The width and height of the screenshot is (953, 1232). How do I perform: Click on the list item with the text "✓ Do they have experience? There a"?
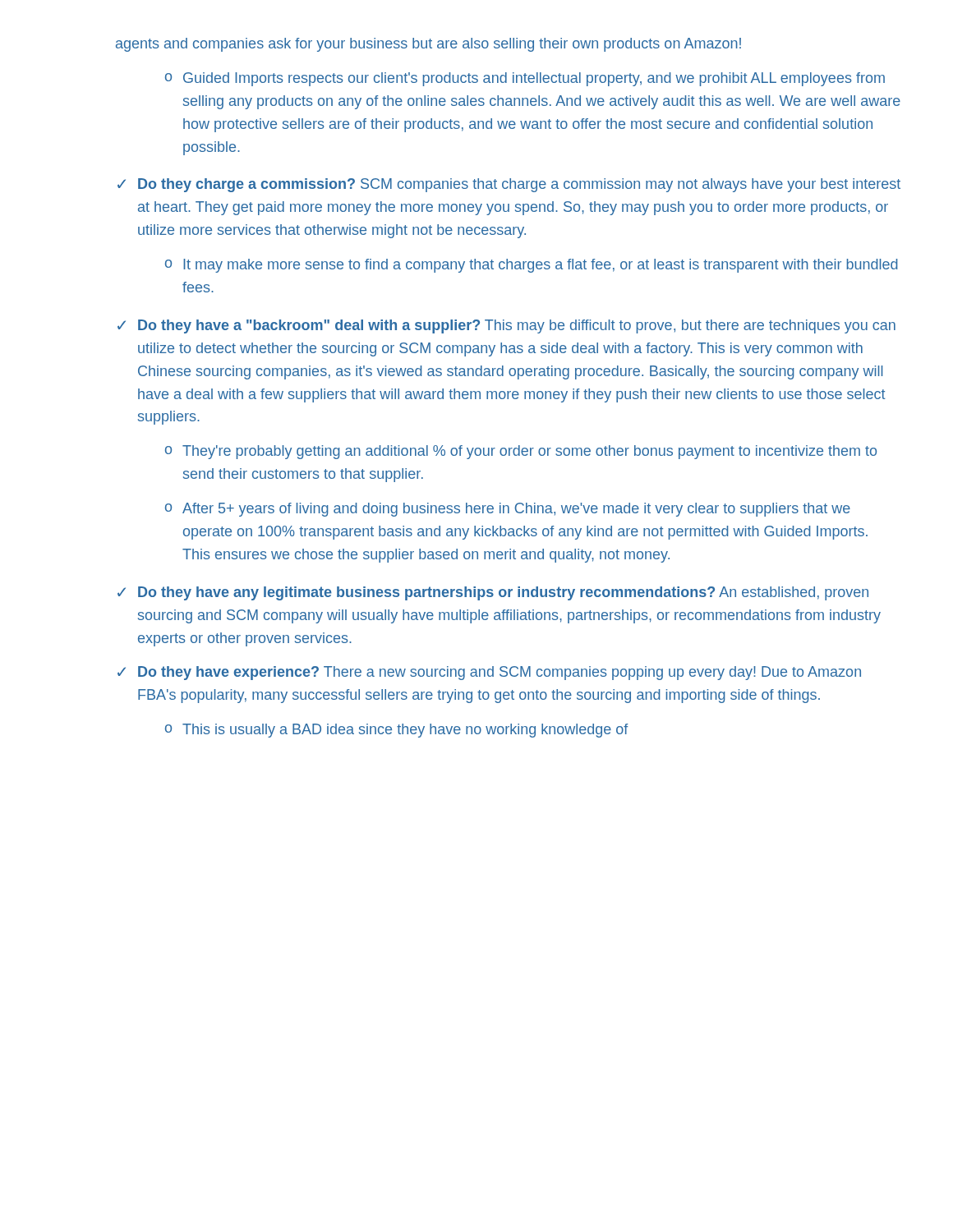pyautogui.click(x=509, y=684)
